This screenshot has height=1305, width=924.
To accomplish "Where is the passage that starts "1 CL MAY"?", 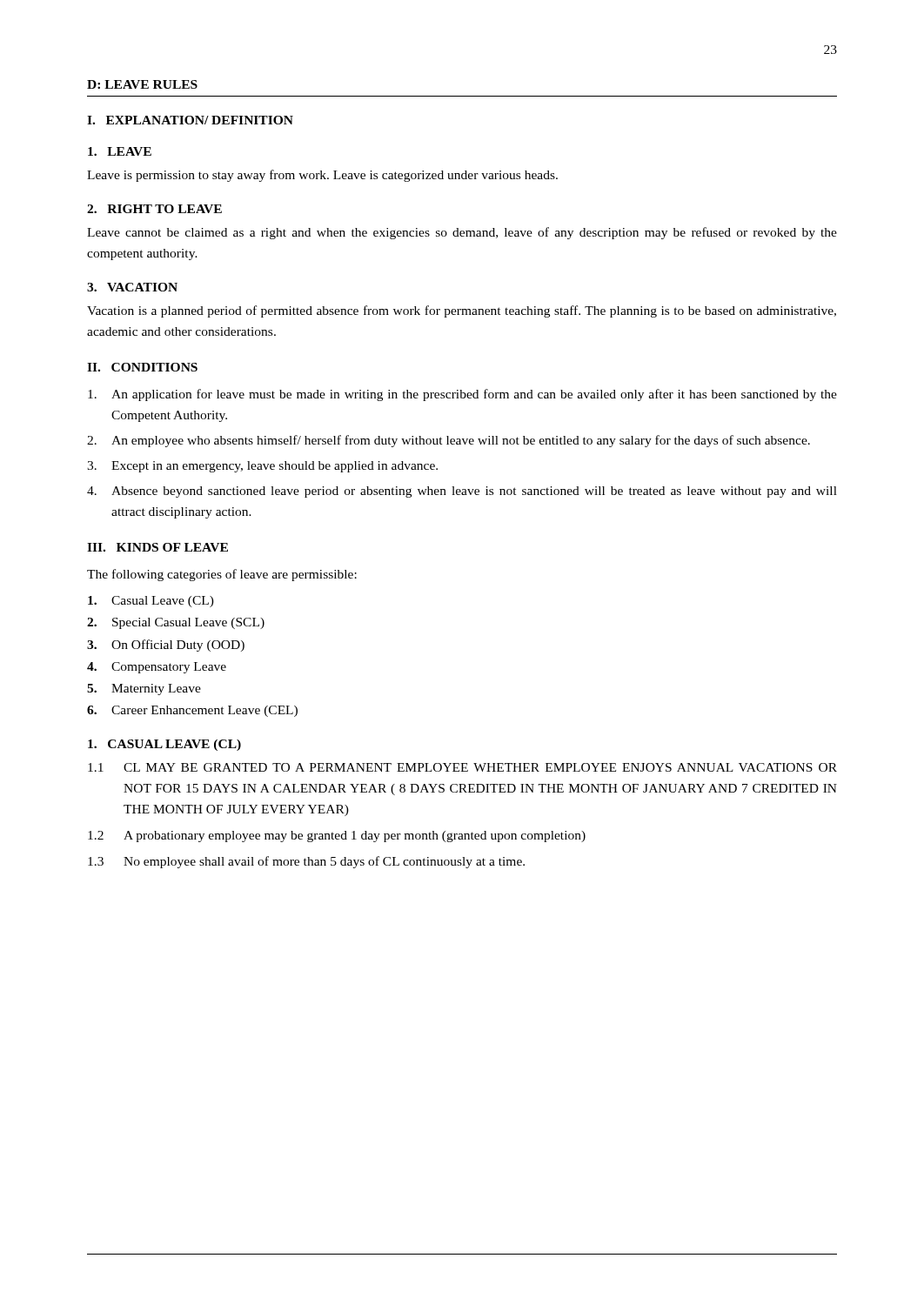I will click(462, 788).
